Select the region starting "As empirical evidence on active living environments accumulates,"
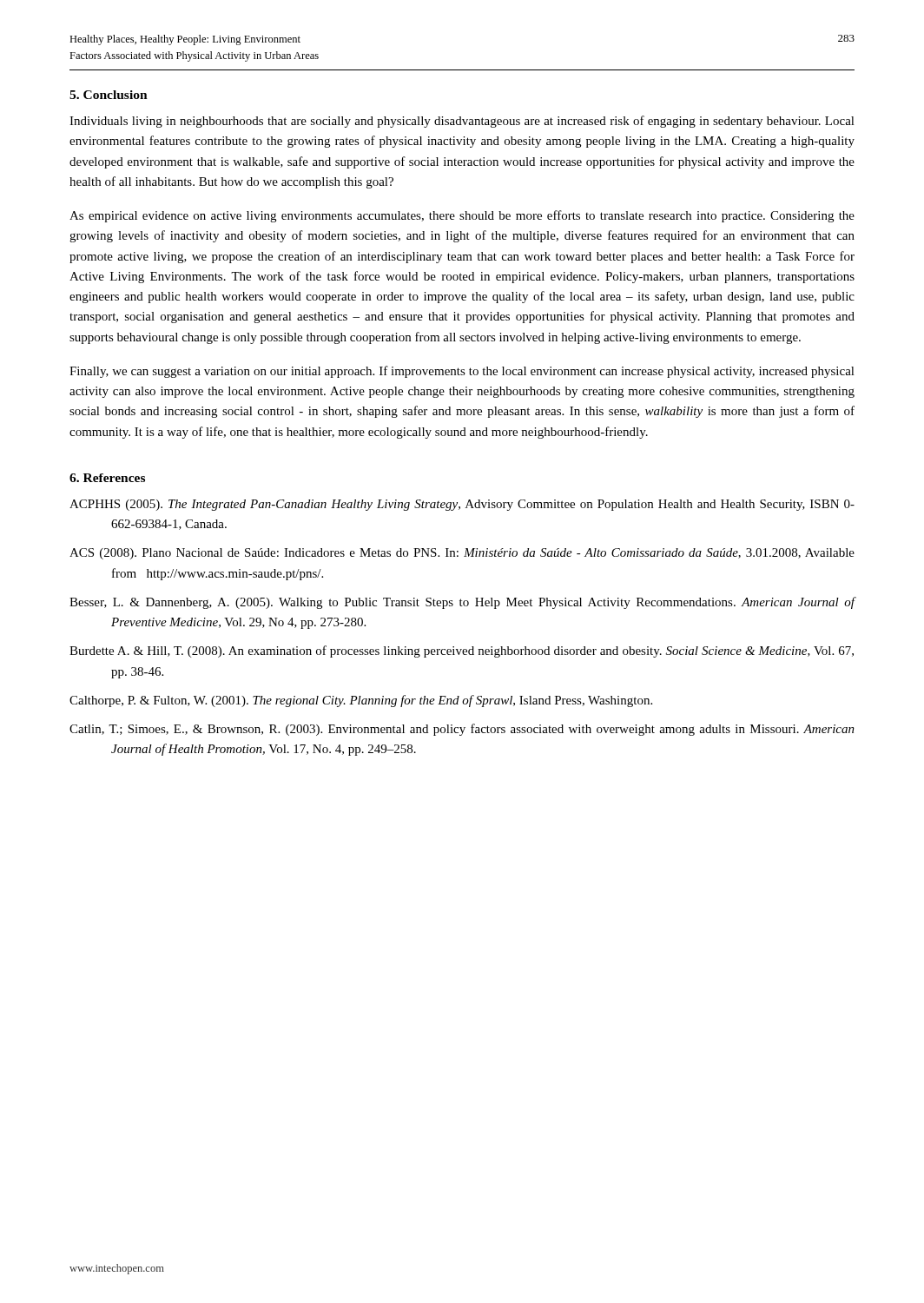The height and width of the screenshot is (1303, 924). pos(462,276)
